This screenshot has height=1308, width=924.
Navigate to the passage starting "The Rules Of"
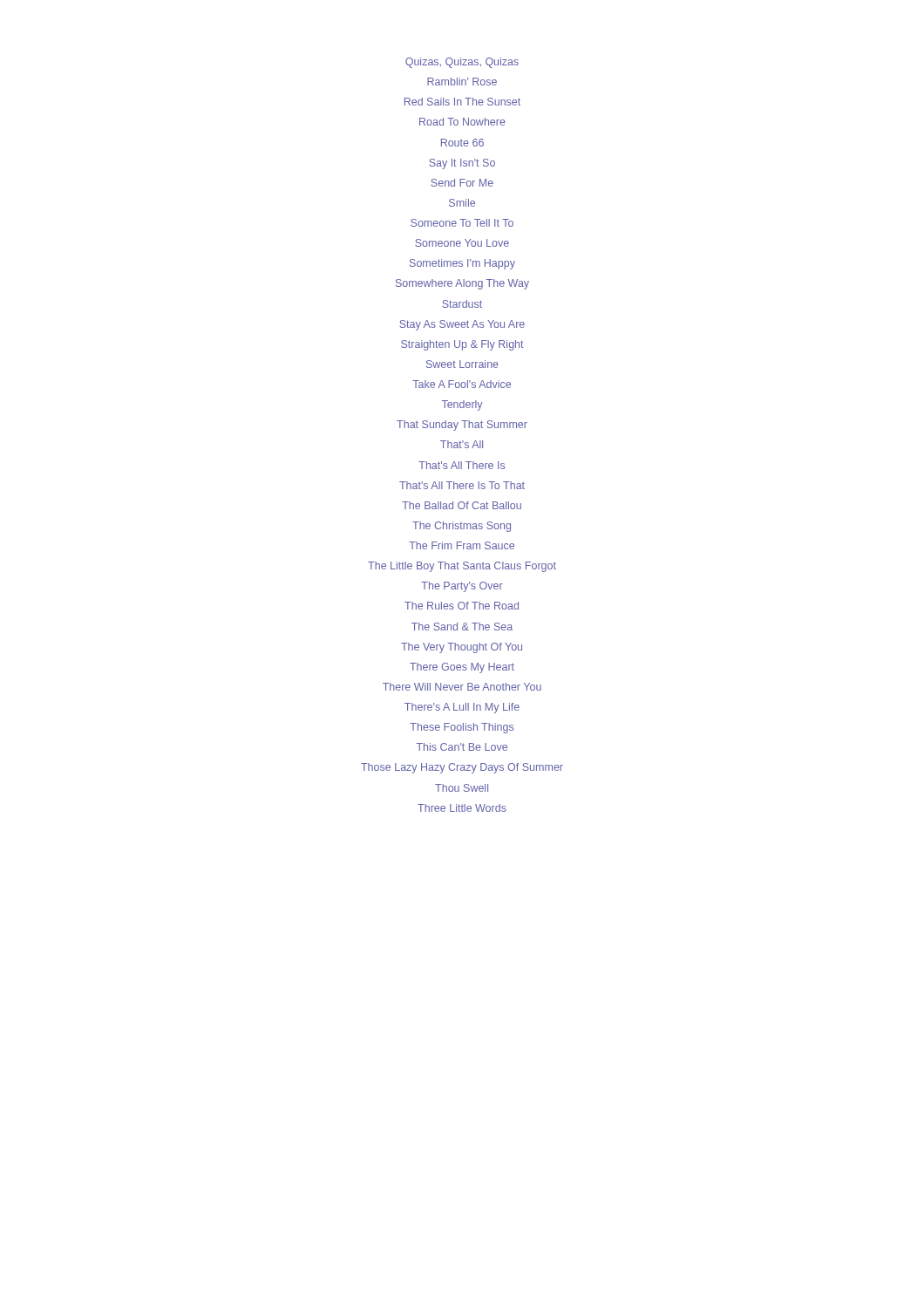click(462, 606)
